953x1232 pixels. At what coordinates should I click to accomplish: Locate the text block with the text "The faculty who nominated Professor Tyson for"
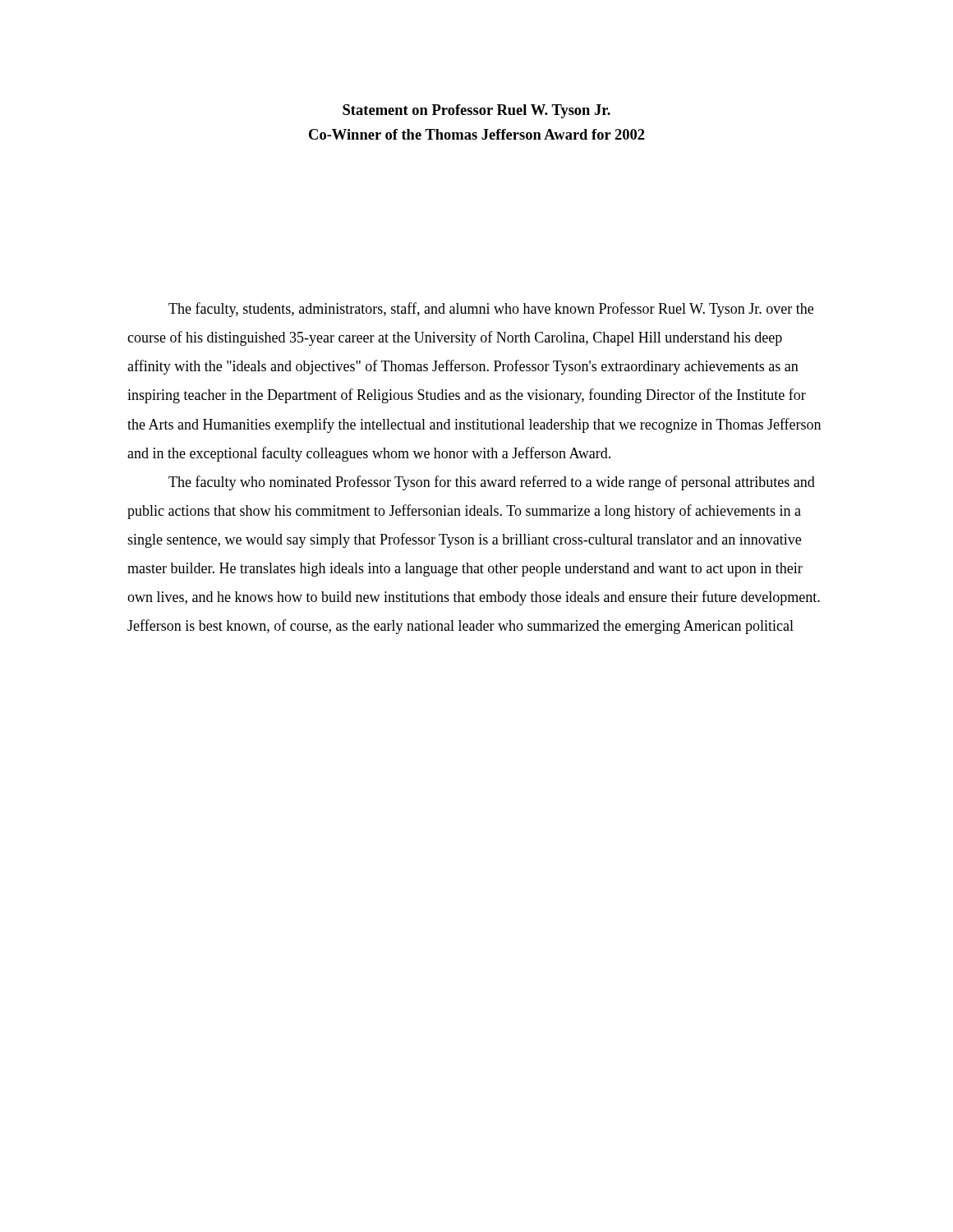click(x=474, y=554)
